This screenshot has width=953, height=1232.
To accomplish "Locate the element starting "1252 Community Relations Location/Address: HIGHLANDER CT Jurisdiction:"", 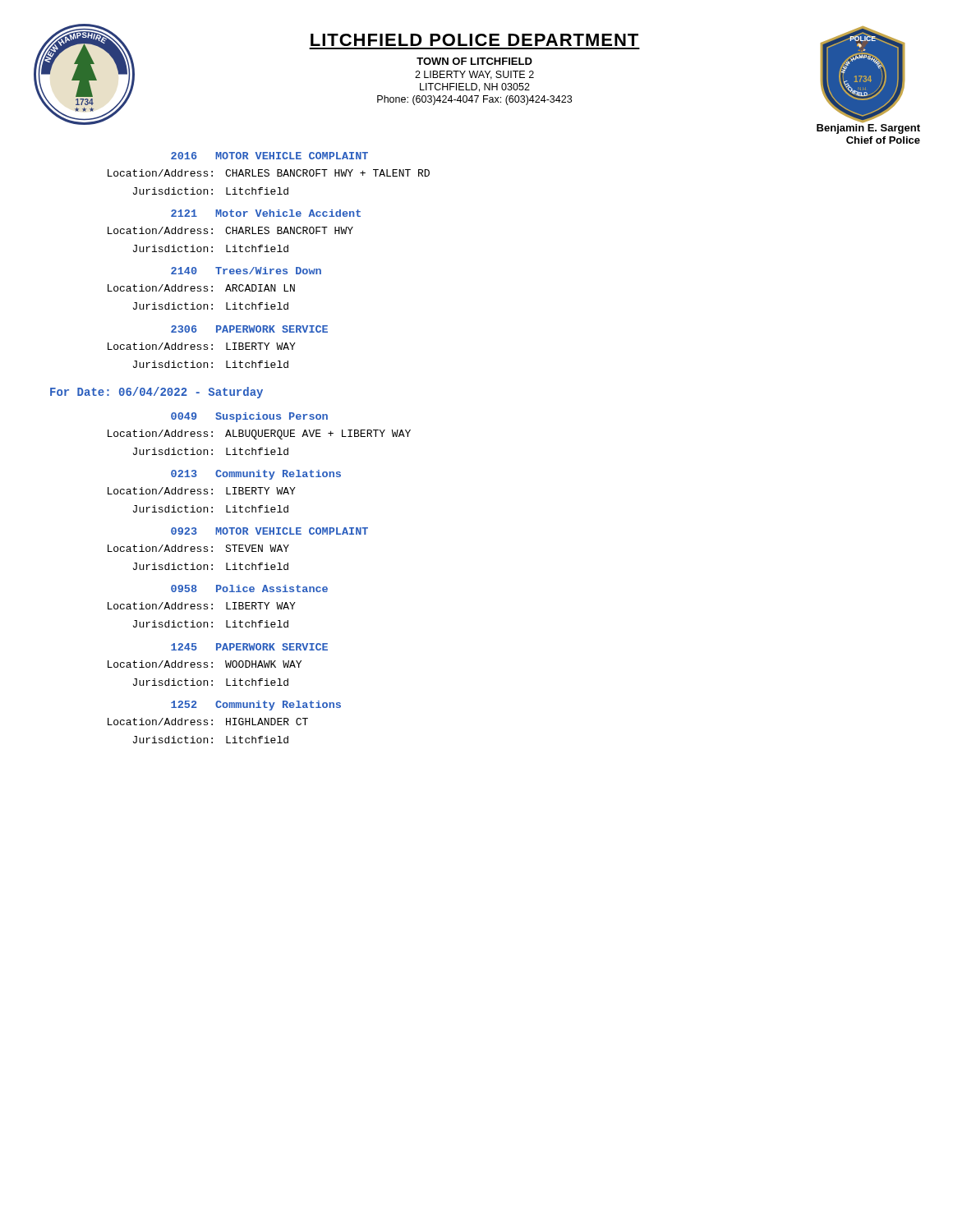I will pos(256,706).
